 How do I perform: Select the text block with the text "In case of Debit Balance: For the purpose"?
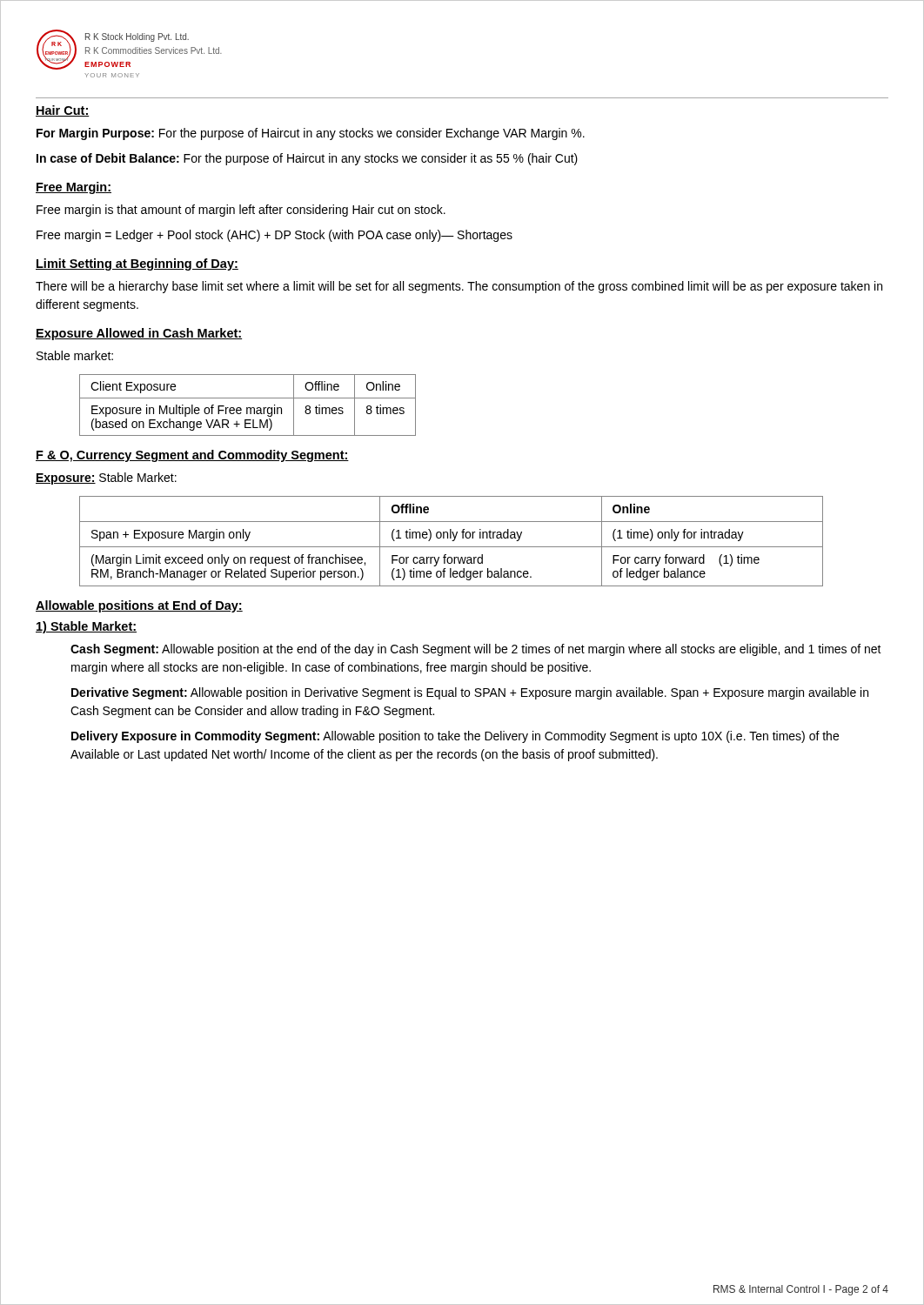pos(307,158)
